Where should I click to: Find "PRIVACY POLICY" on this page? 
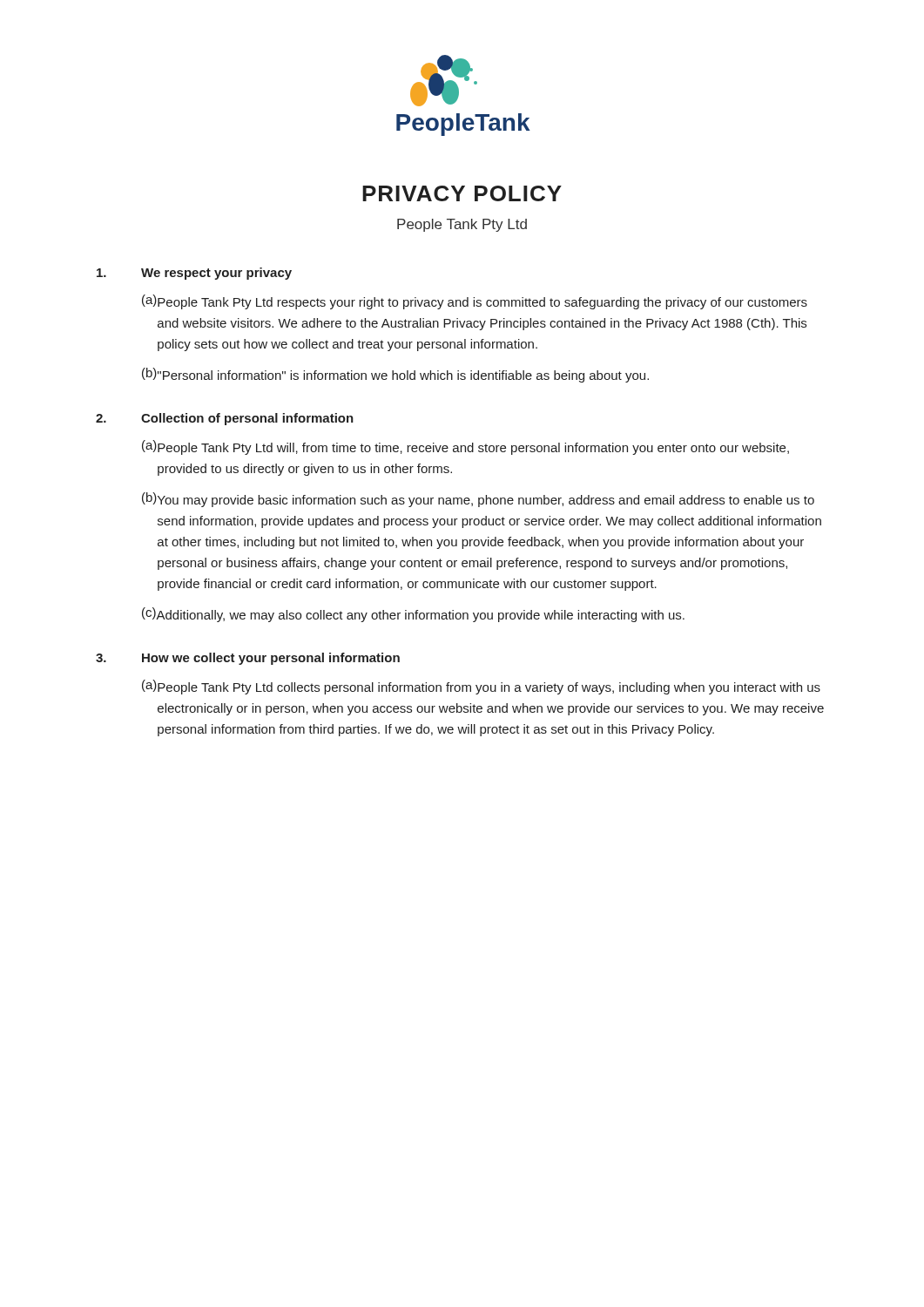pyautogui.click(x=462, y=193)
